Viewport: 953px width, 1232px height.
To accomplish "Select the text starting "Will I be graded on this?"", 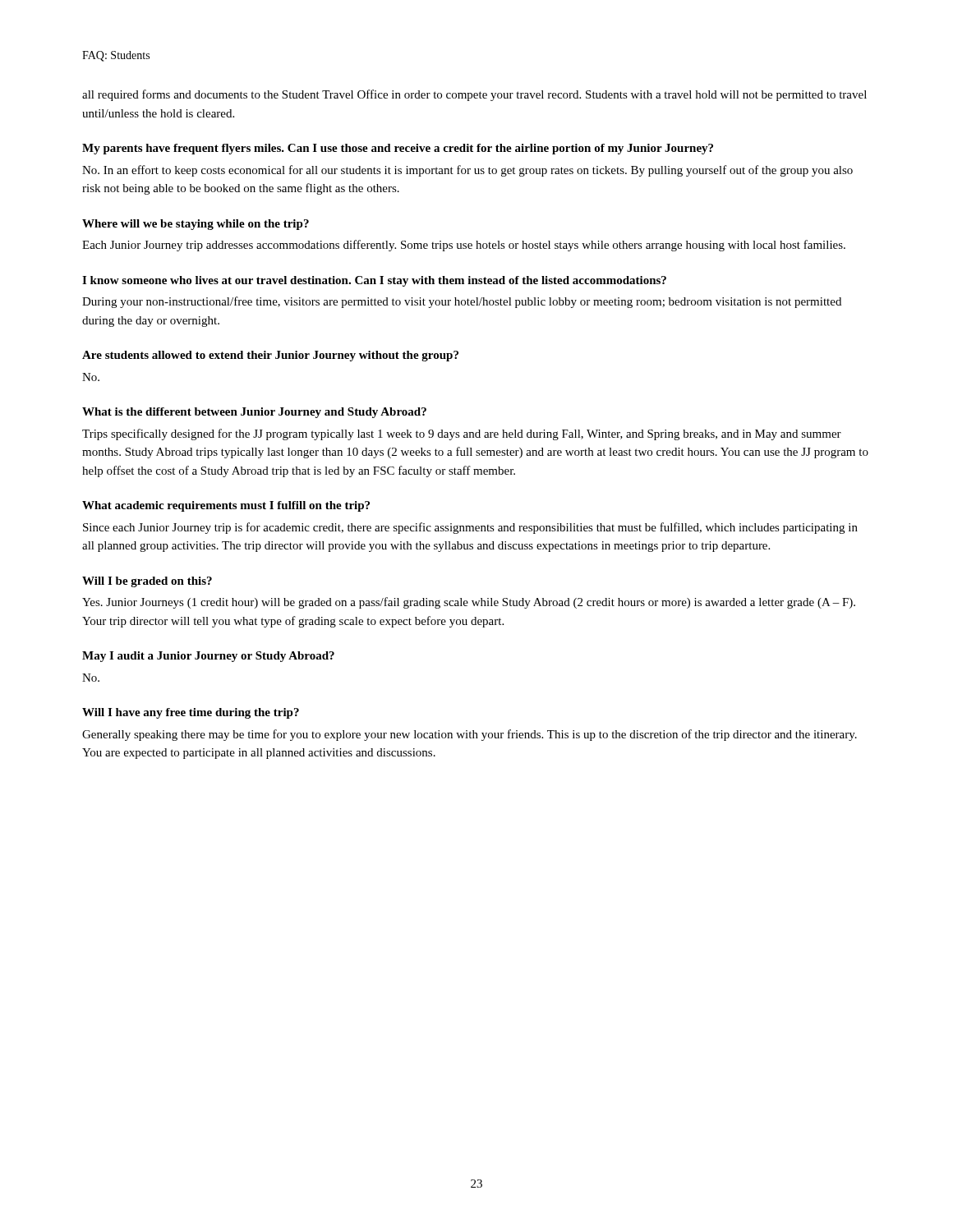I will pos(147,580).
